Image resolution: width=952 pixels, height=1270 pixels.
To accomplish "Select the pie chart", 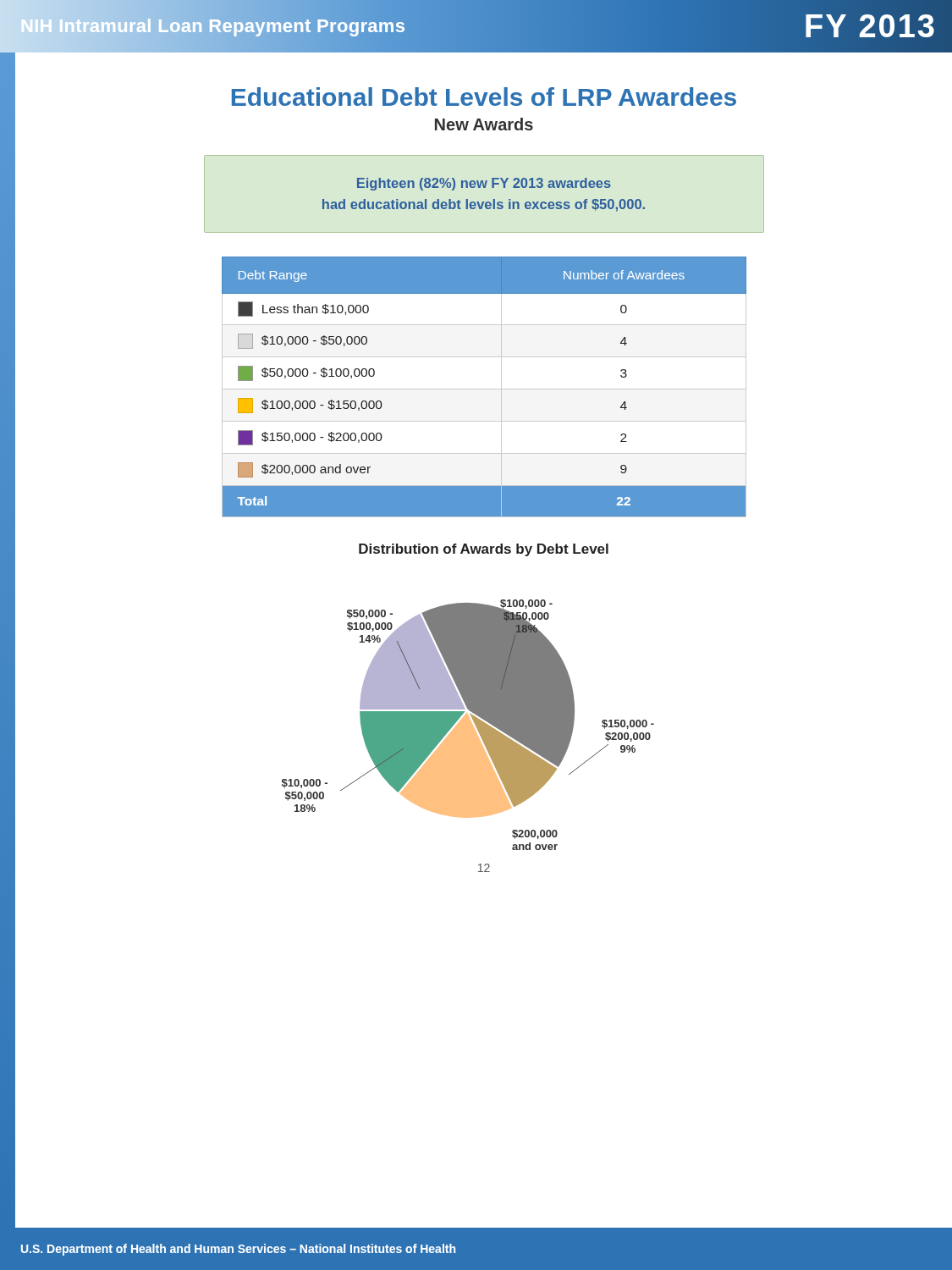I will tap(484, 710).
